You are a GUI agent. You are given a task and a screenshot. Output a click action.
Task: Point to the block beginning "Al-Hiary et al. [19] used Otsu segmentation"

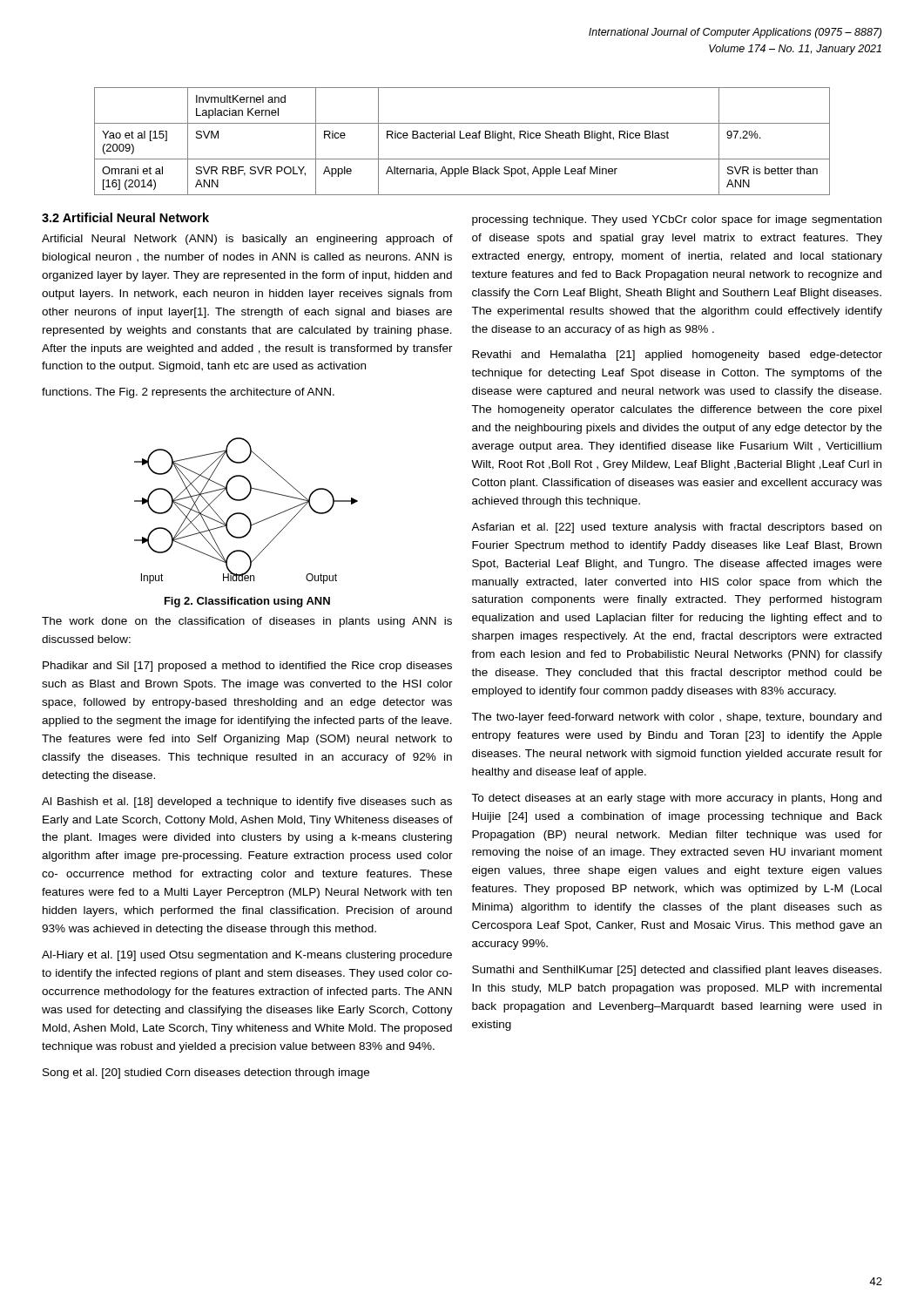coord(247,1001)
